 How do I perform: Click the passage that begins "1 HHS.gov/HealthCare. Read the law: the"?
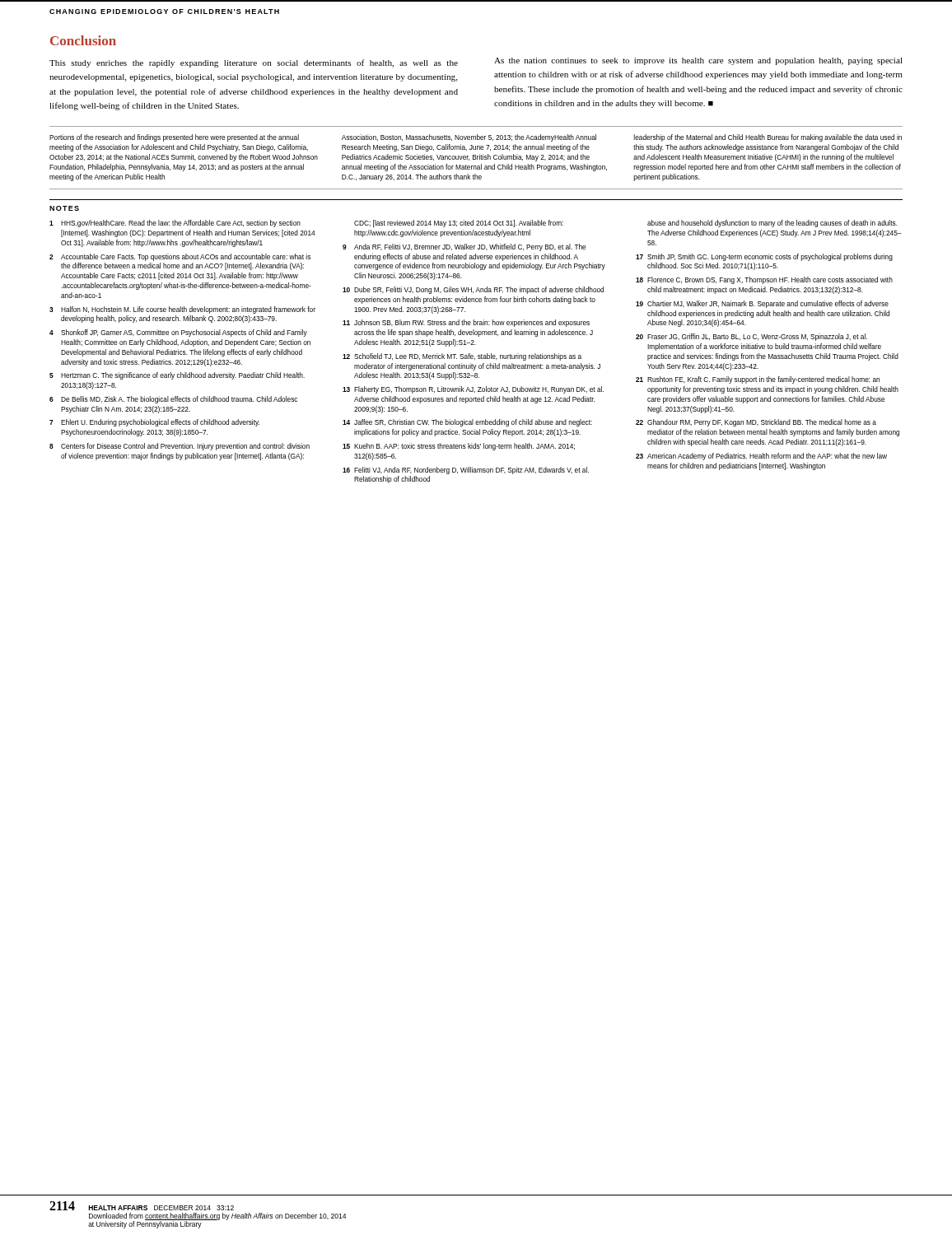[x=183, y=234]
